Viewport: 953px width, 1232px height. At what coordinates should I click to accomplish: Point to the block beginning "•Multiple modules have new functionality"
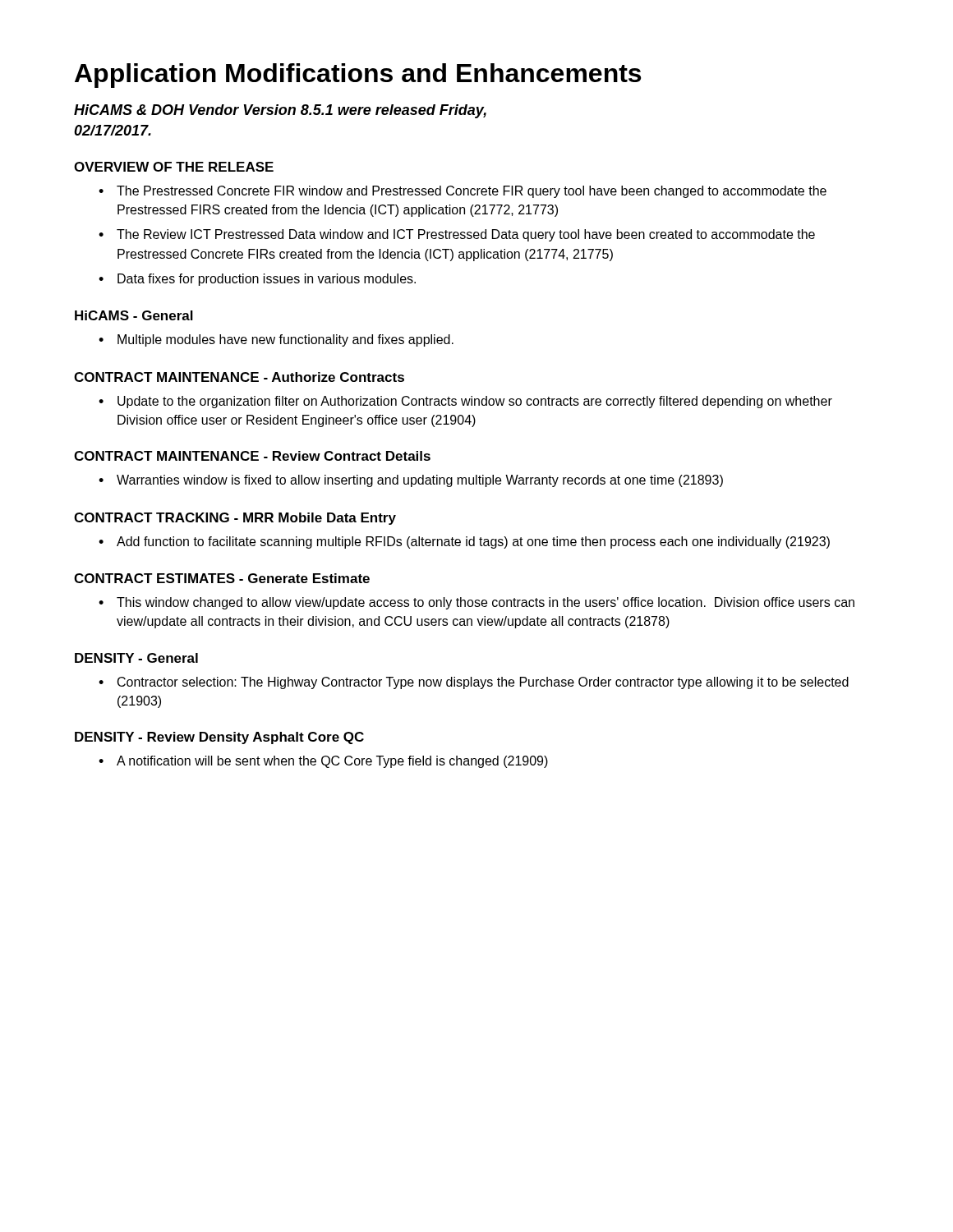(x=276, y=340)
